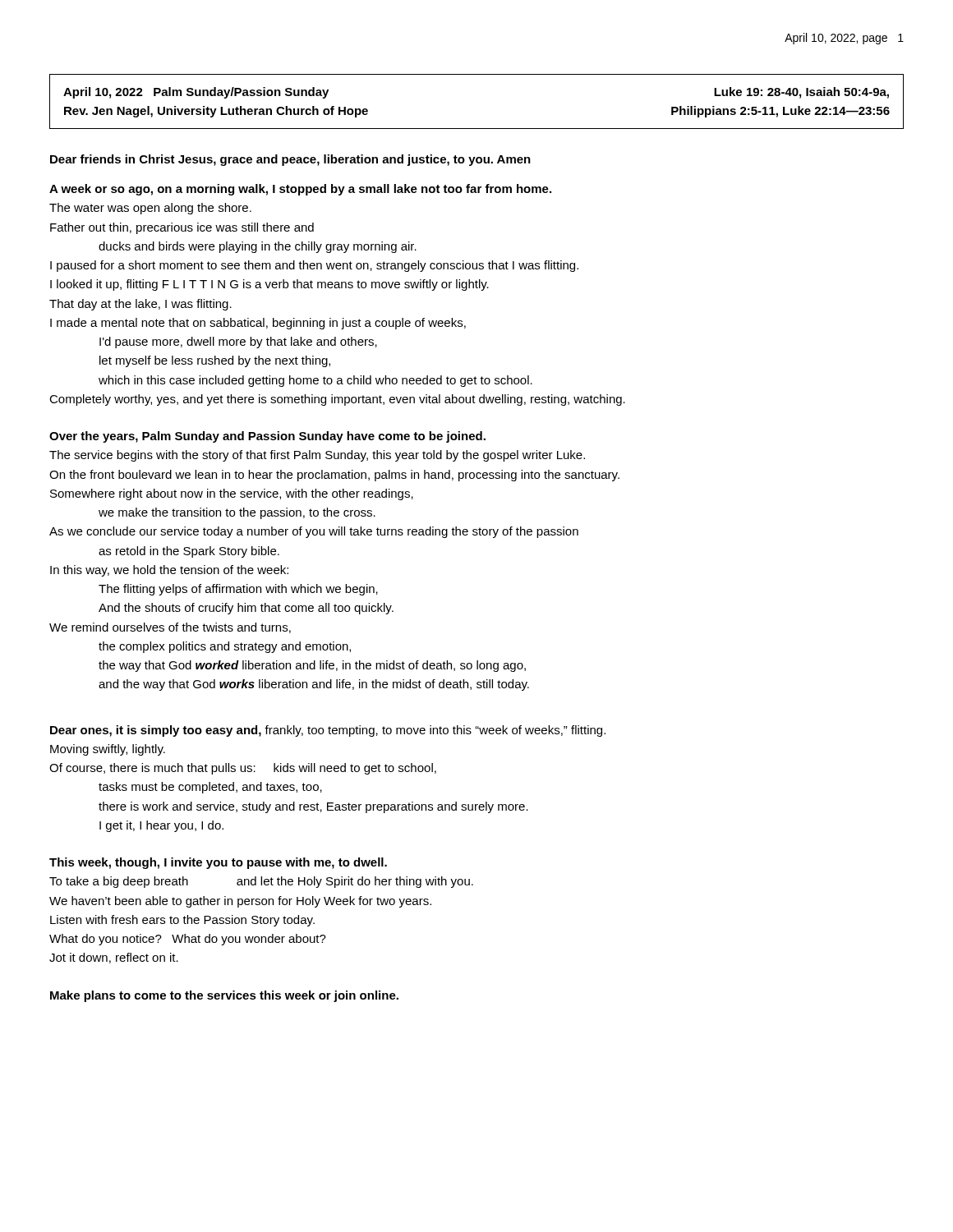
Task: Select the text block with the text "Dear ones, it is simply"
Action: [x=328, y=731]
